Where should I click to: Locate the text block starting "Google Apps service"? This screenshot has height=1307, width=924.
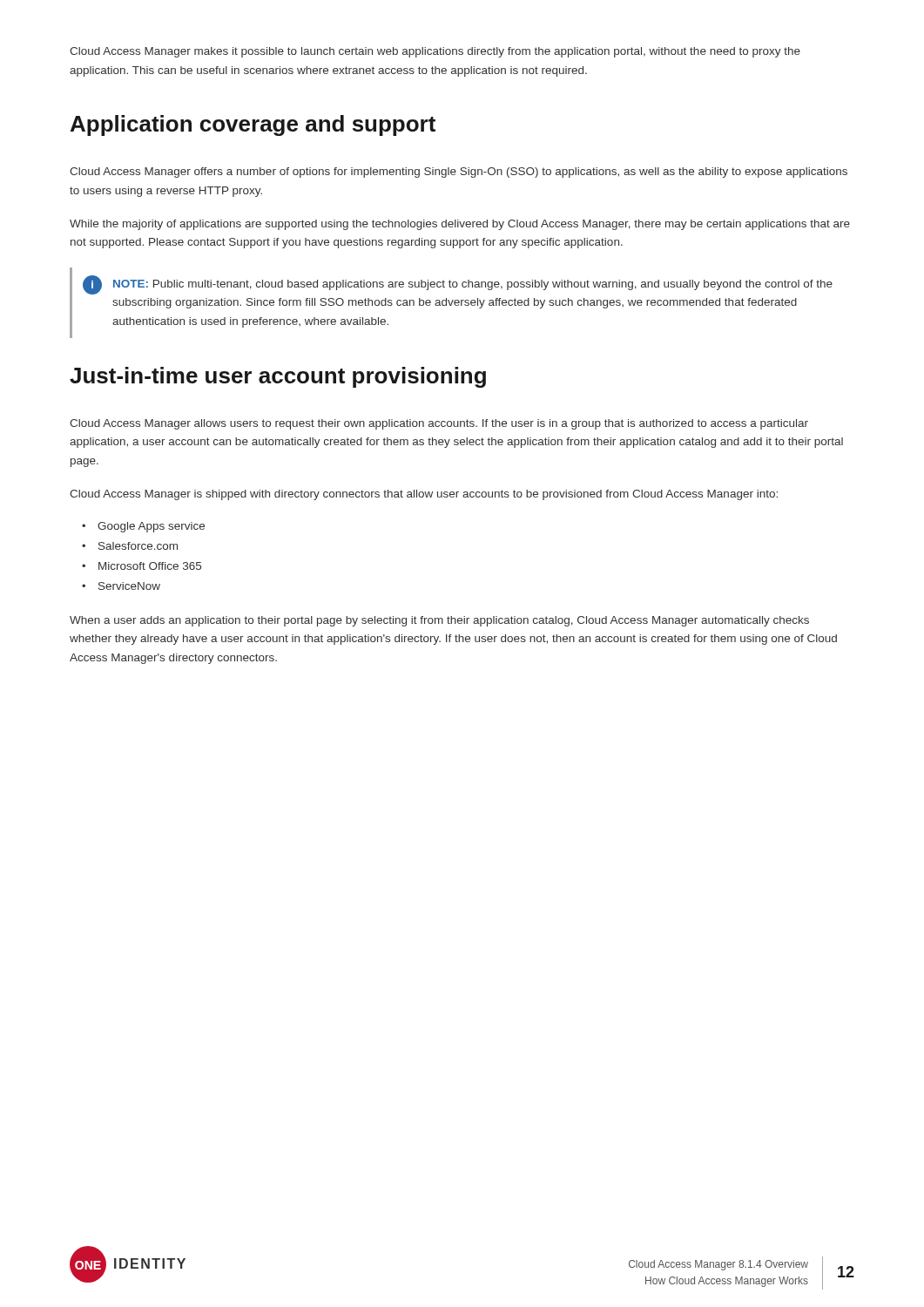pyautogui.click(x=151, y=526)
